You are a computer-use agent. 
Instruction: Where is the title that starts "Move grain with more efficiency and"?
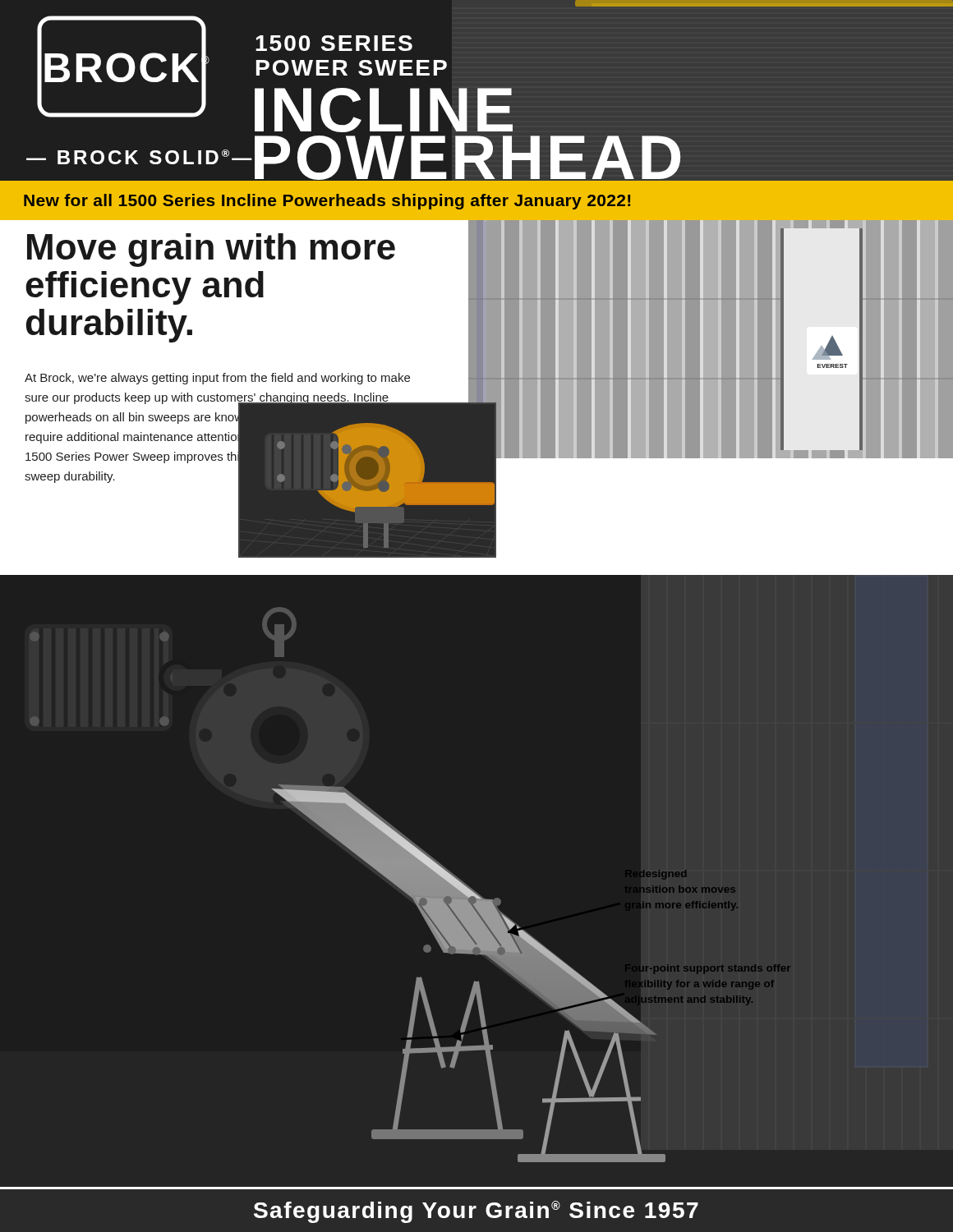[x=226, y=286]
